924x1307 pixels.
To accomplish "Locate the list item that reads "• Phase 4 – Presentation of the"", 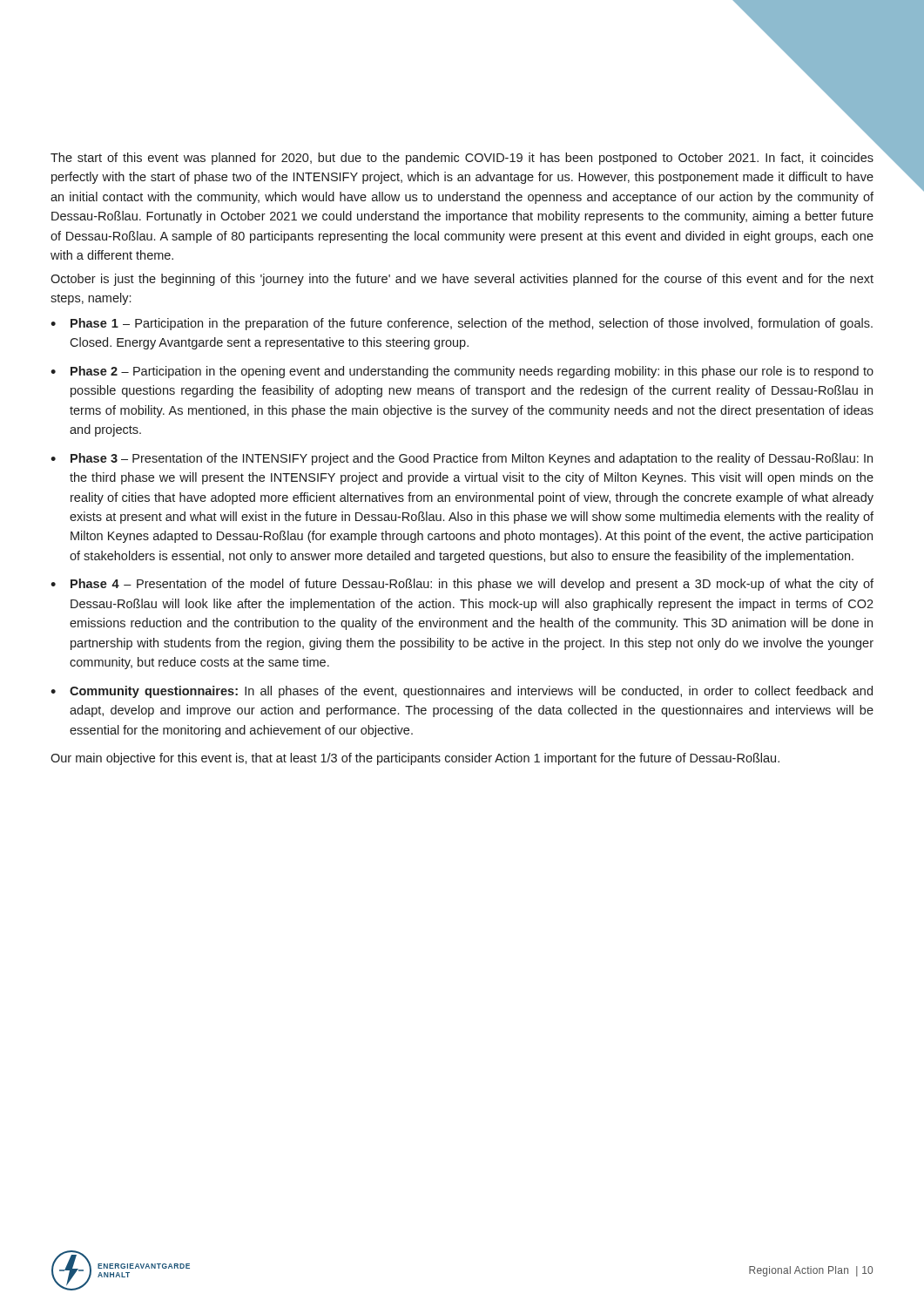I will tap(462, 624).
